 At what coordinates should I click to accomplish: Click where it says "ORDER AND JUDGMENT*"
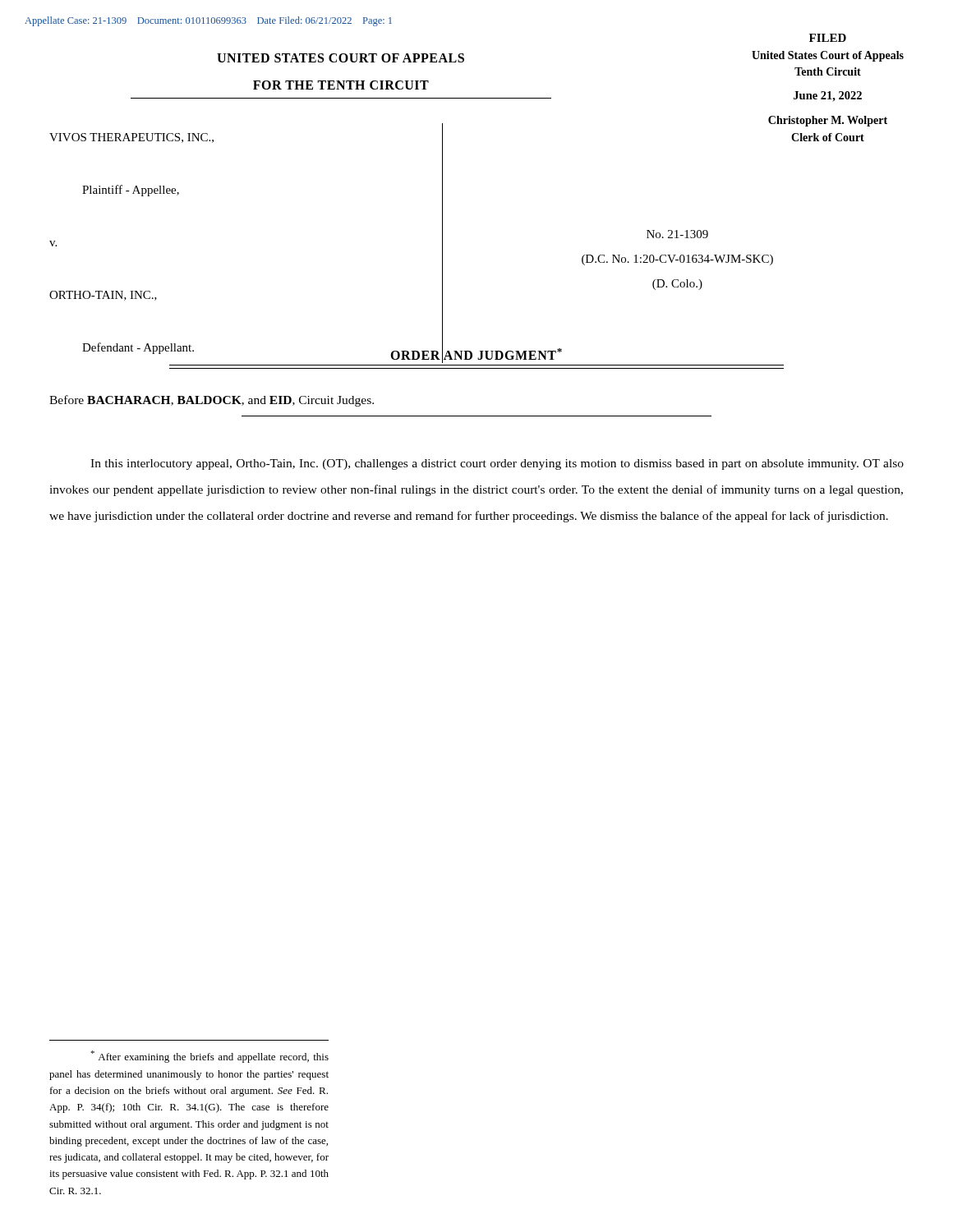476,357
